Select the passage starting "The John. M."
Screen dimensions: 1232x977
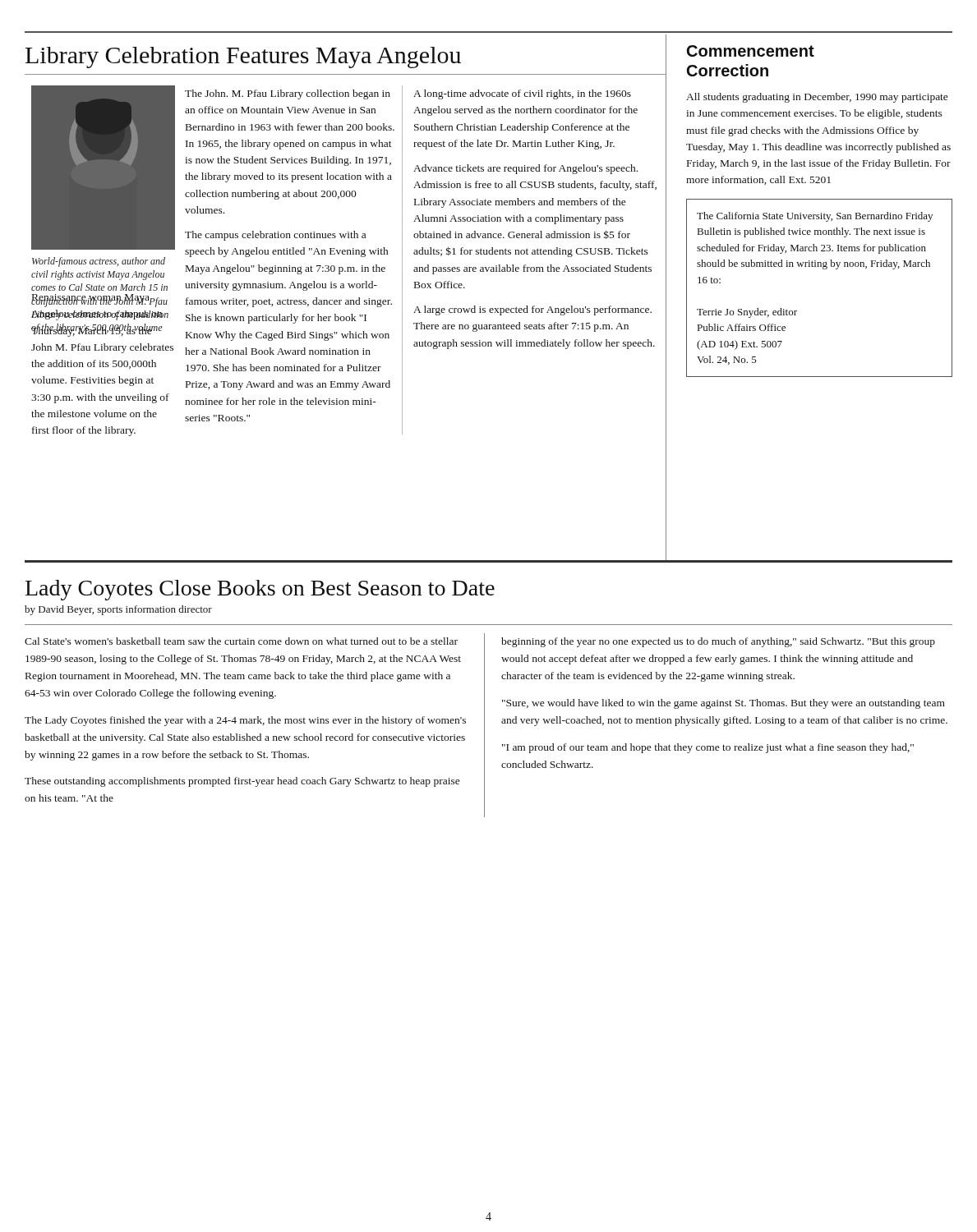[290, 256]
